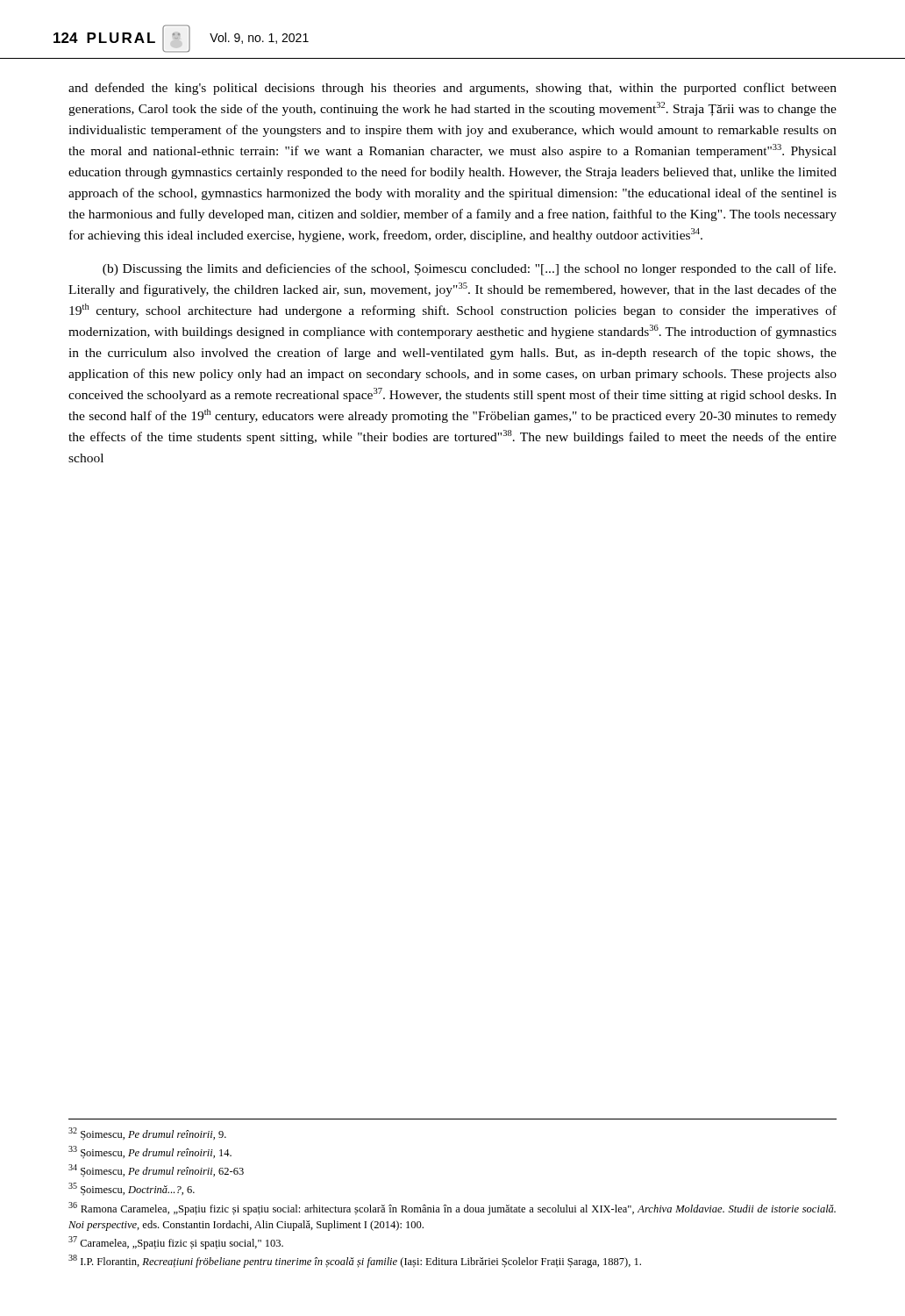Click on the region starting "36 Ramona Caramelea, „Spațiu fizic și spațiu"

452,1216
